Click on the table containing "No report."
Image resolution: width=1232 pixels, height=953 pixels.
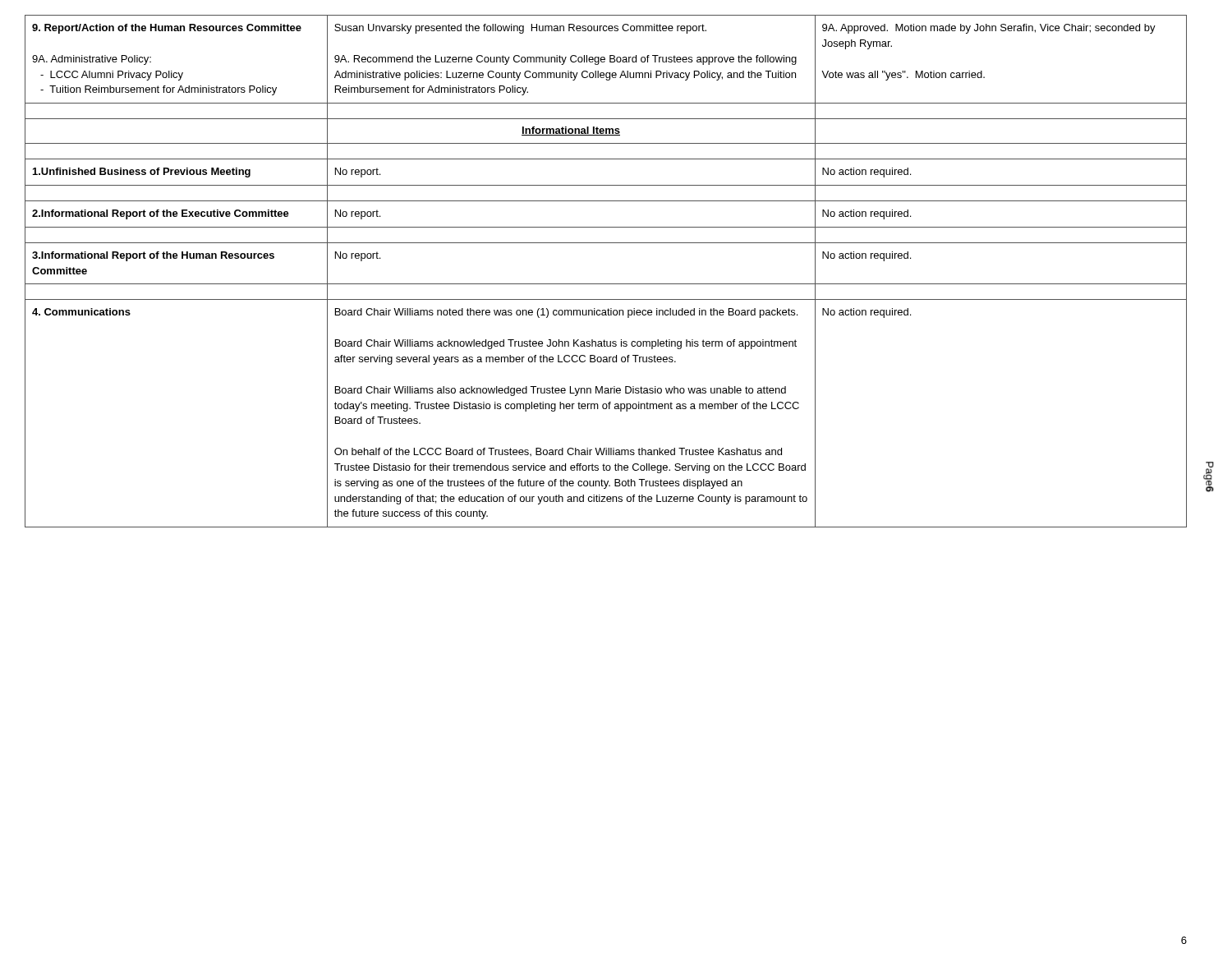coord(606,271)
